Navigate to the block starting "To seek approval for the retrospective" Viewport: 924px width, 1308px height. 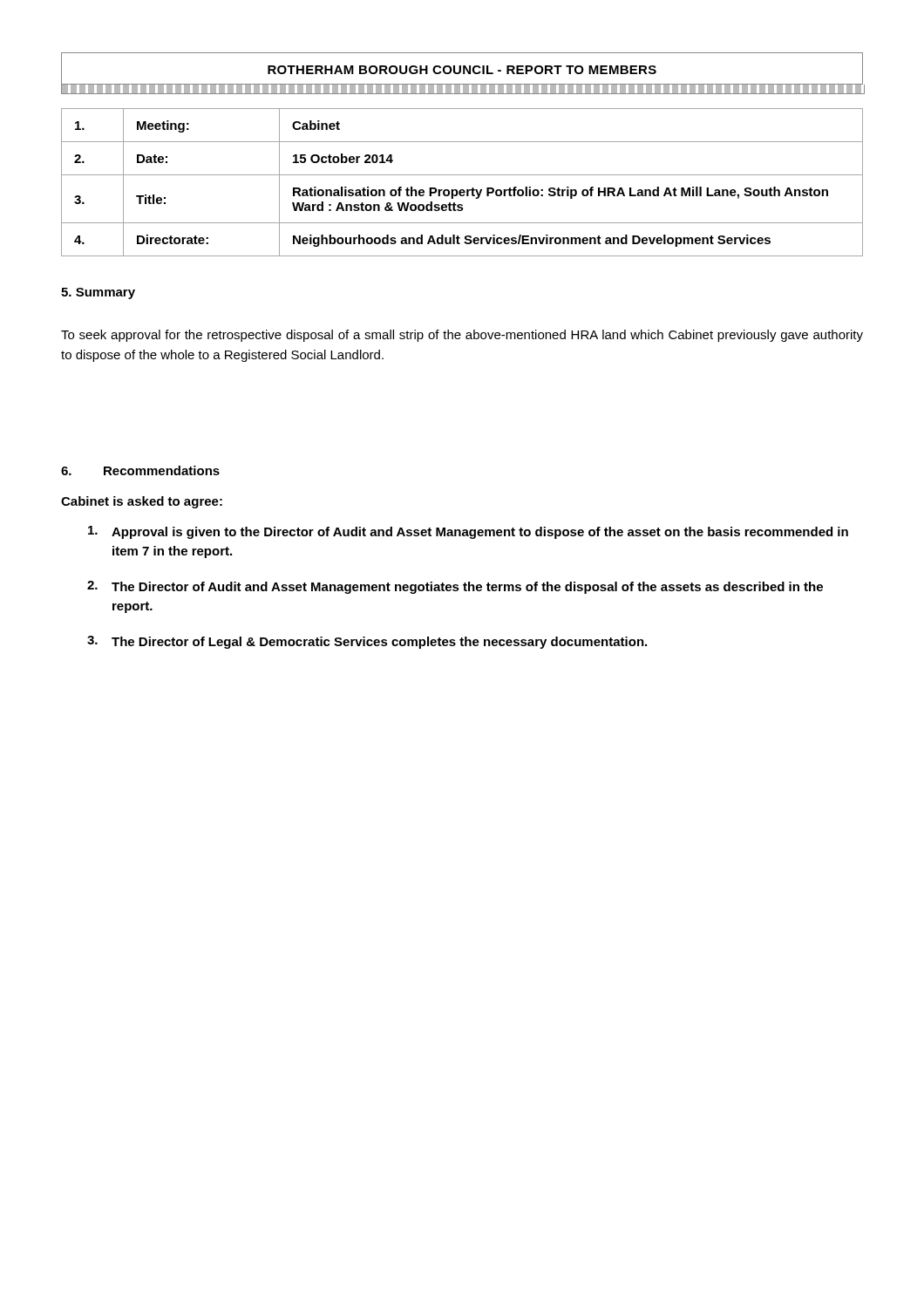tap(462, 345)
